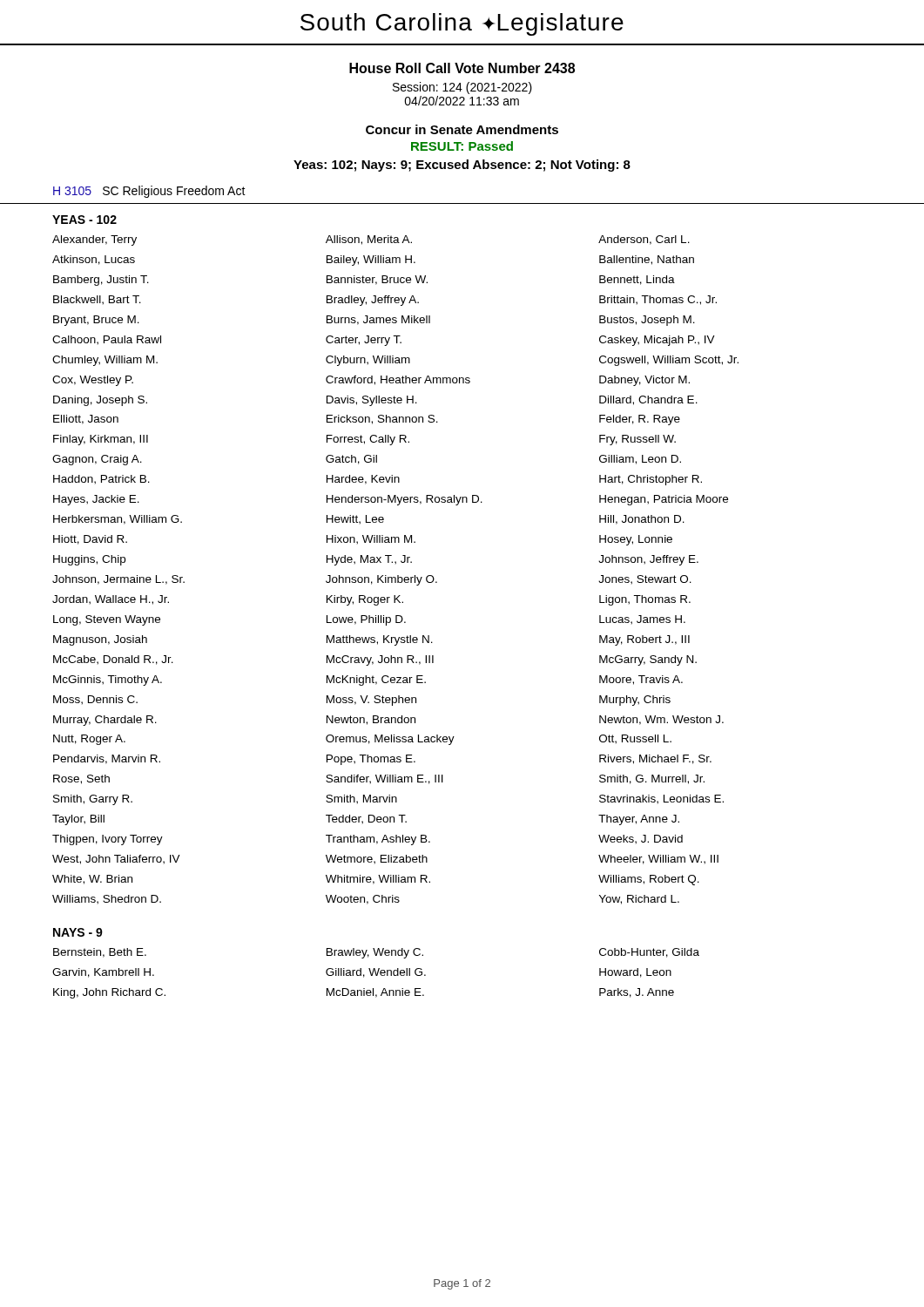The height and width of the screenshot is (1307, 924).
Task: Find "Brittain, Thomas C., Jr." on this page
Action: 658,299
